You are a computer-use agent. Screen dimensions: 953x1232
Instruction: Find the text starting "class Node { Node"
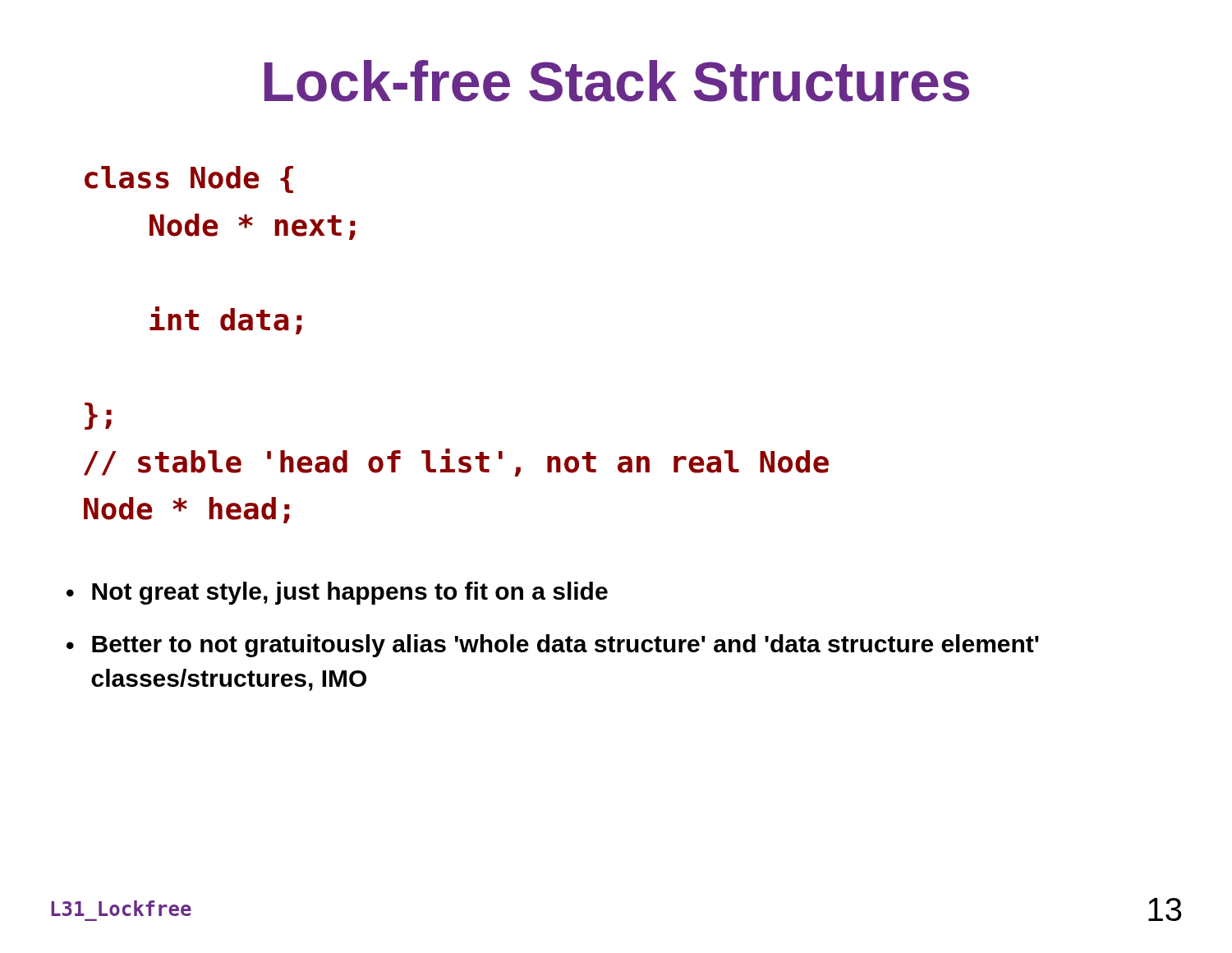click(189, 180)
